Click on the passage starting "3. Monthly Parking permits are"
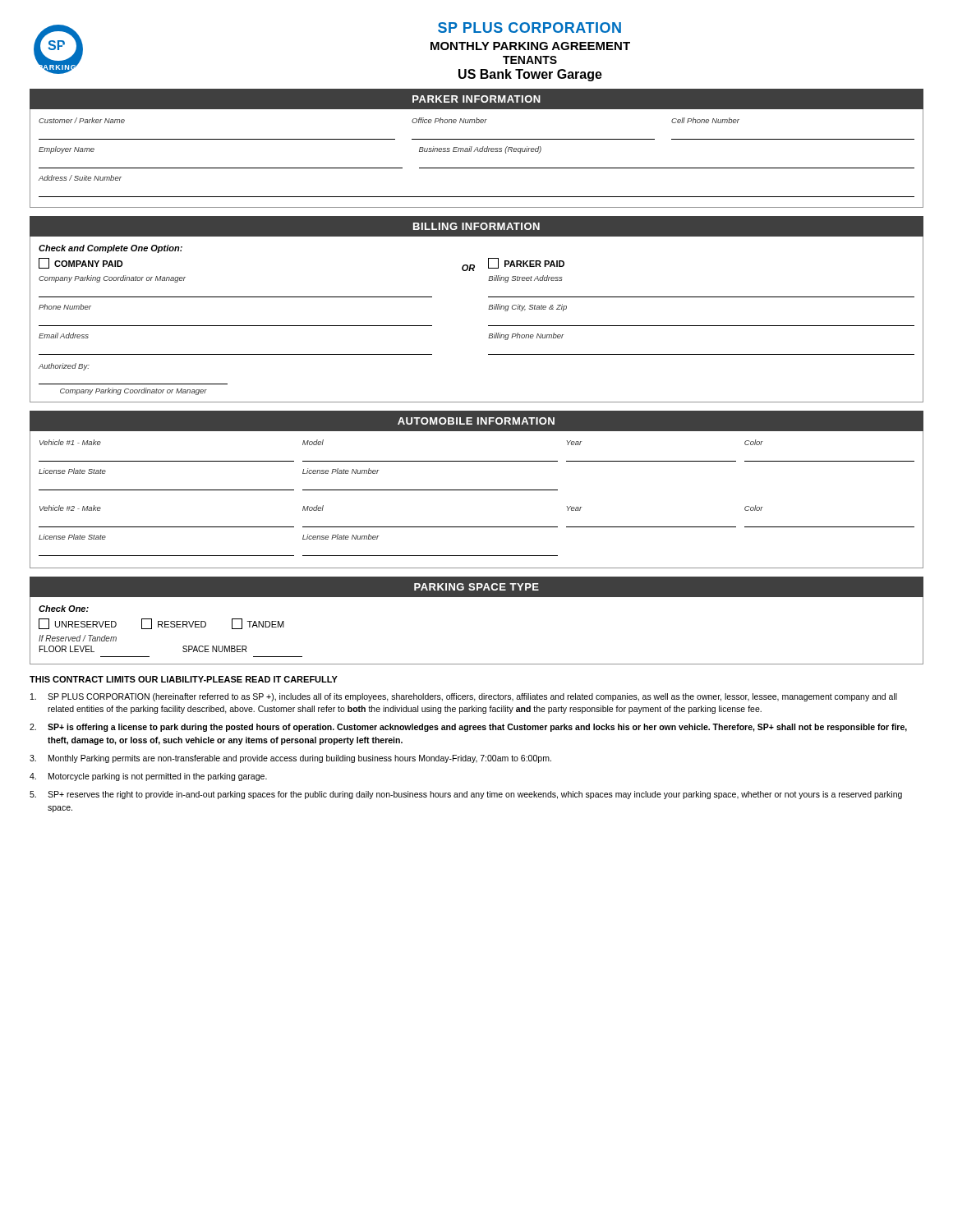 point(476,758)
